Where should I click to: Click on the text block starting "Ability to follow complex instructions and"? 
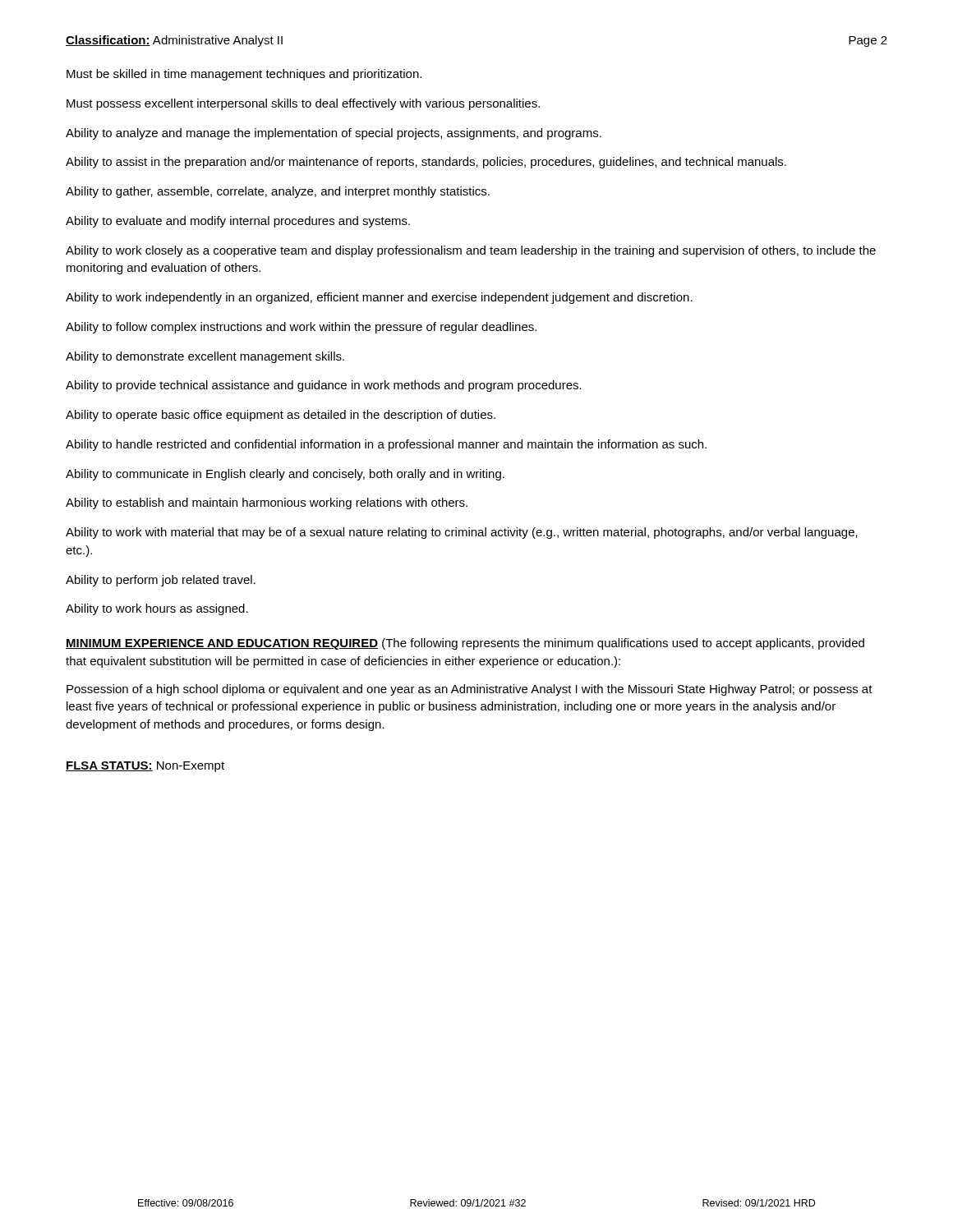point(302,326)
